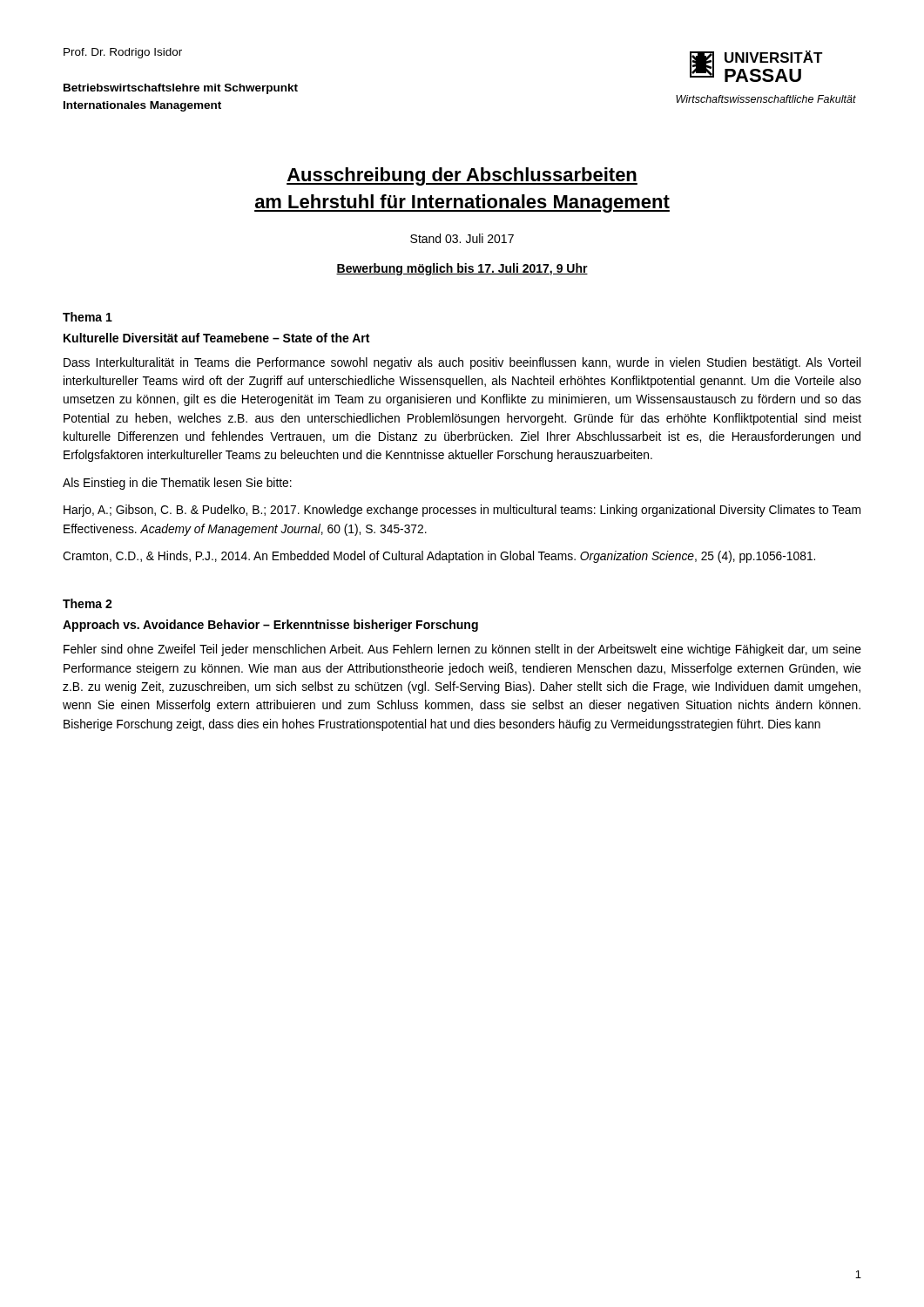Click on the section header containing "Approach vs. Avoidance Behavior – Erkenntnisse"
Viewport: 924px width, 1307px height.
point(271,625)
